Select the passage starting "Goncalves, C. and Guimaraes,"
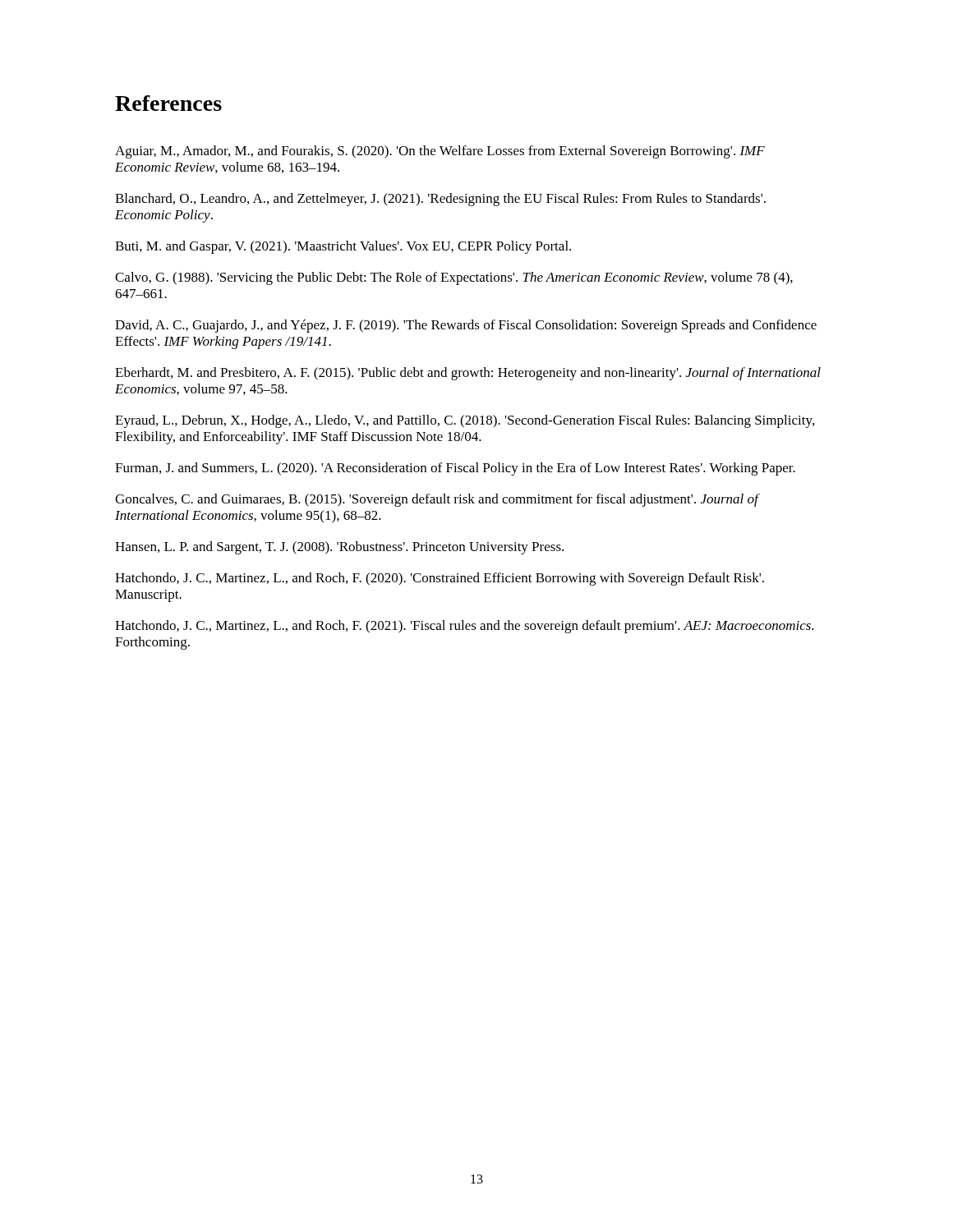Screen dimensions: 1232x953 point(468,508)
